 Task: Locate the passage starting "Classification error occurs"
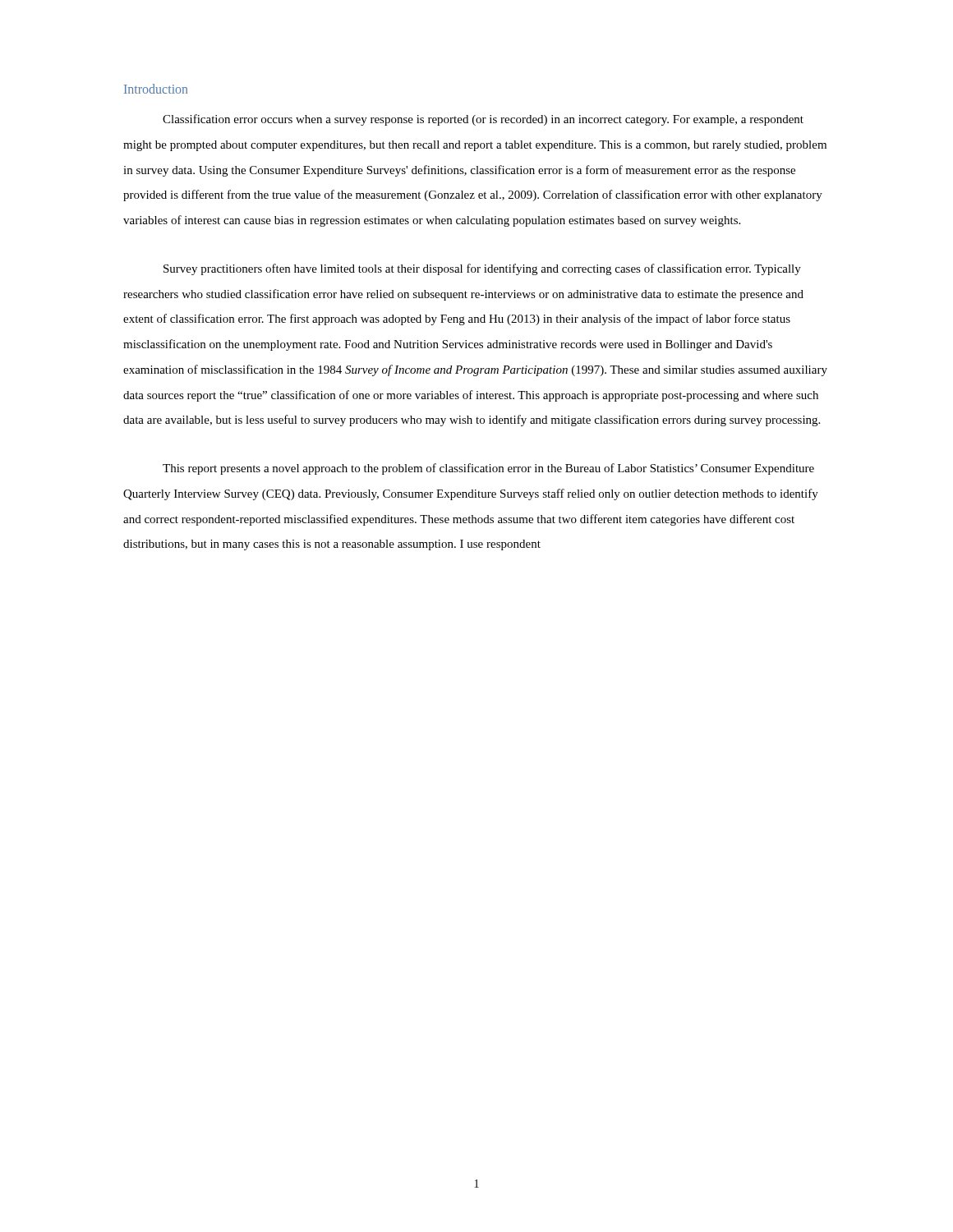(x=476, y=170)
